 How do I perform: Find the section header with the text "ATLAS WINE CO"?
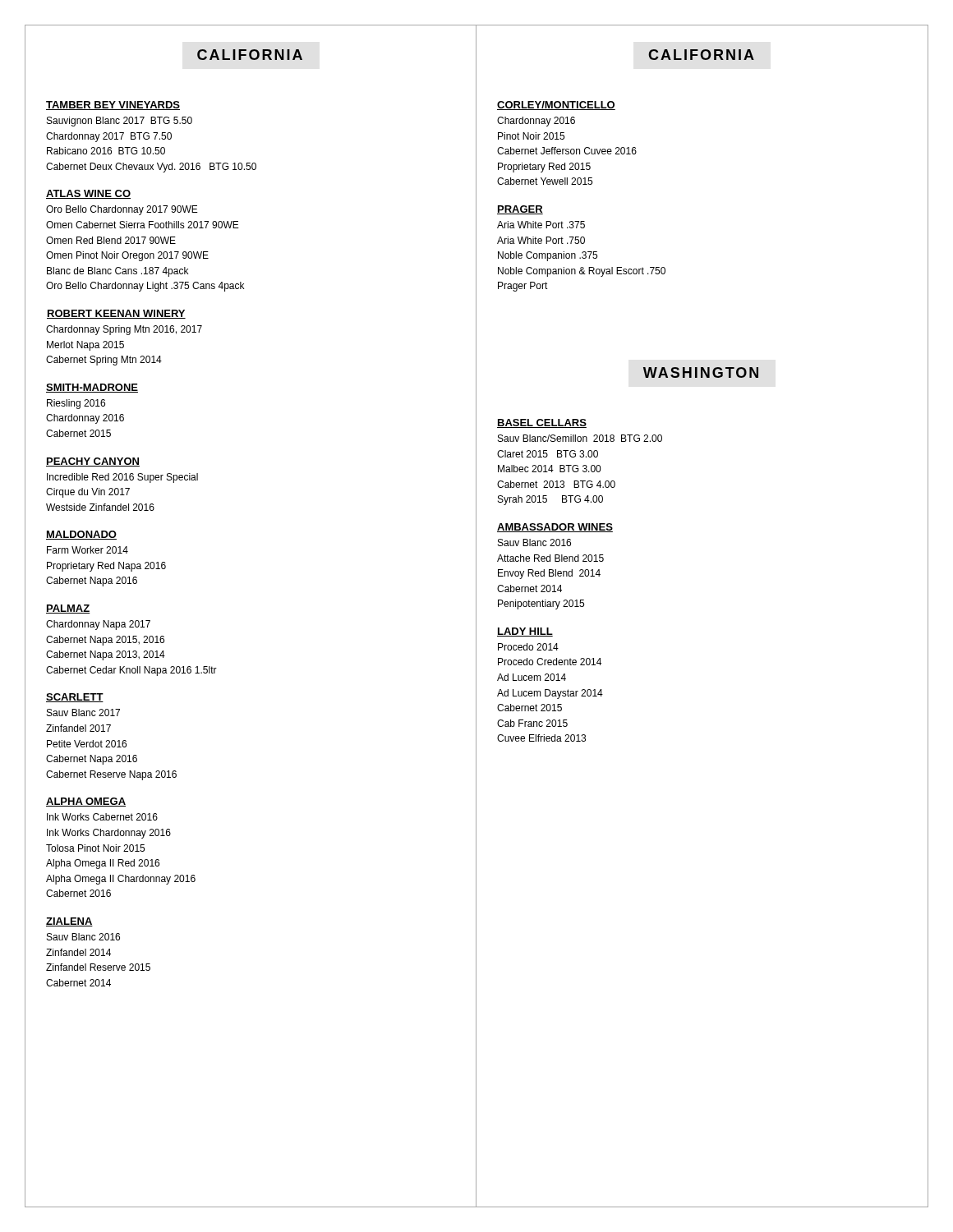(88, 194)
